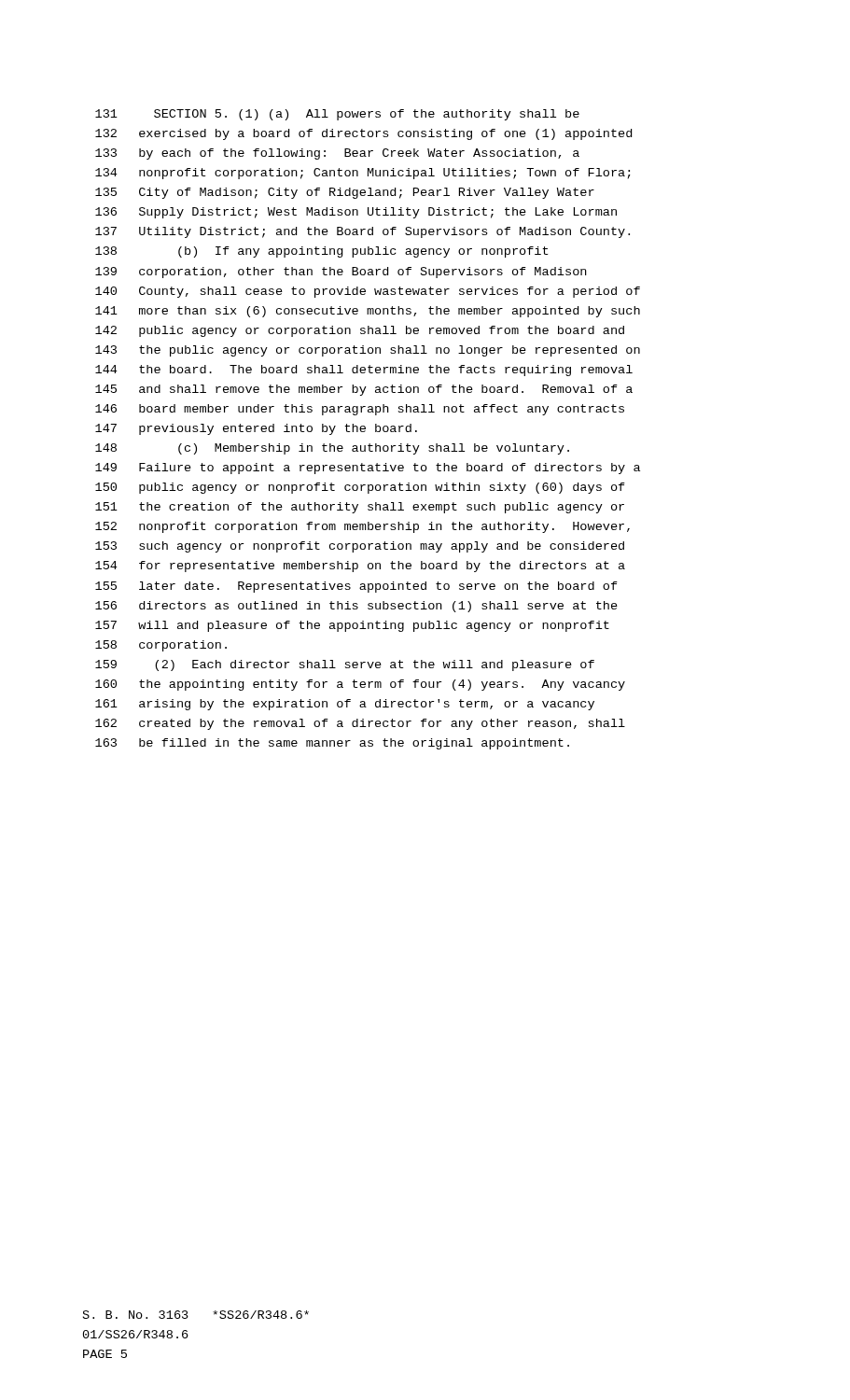The image size is (850, 1400).
Task: Point to the passage starting "148 (c) Membership in the authority"
Action: point(432,547)
